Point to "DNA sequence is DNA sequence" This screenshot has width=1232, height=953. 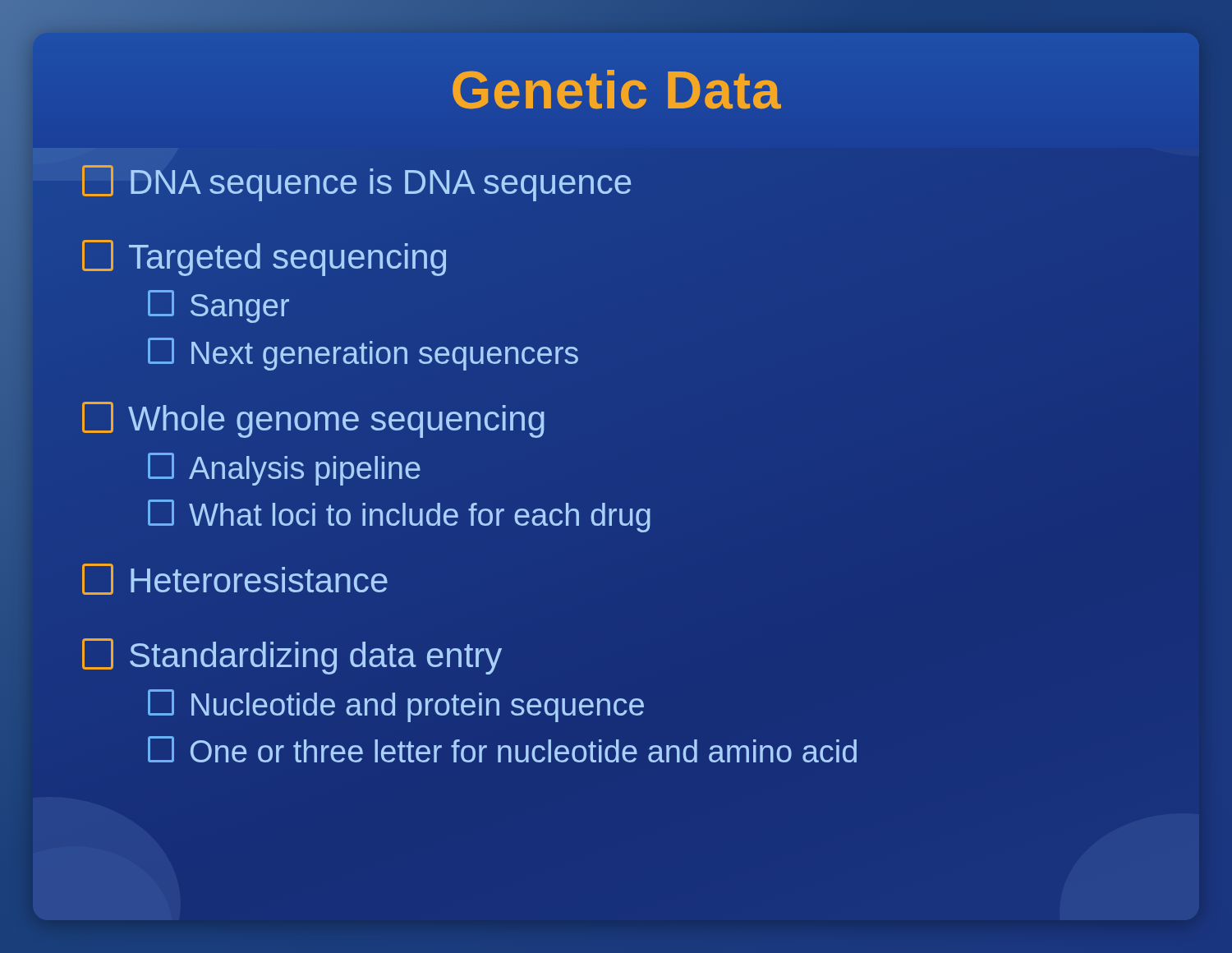pyautogui.click(x=357, y=183)
